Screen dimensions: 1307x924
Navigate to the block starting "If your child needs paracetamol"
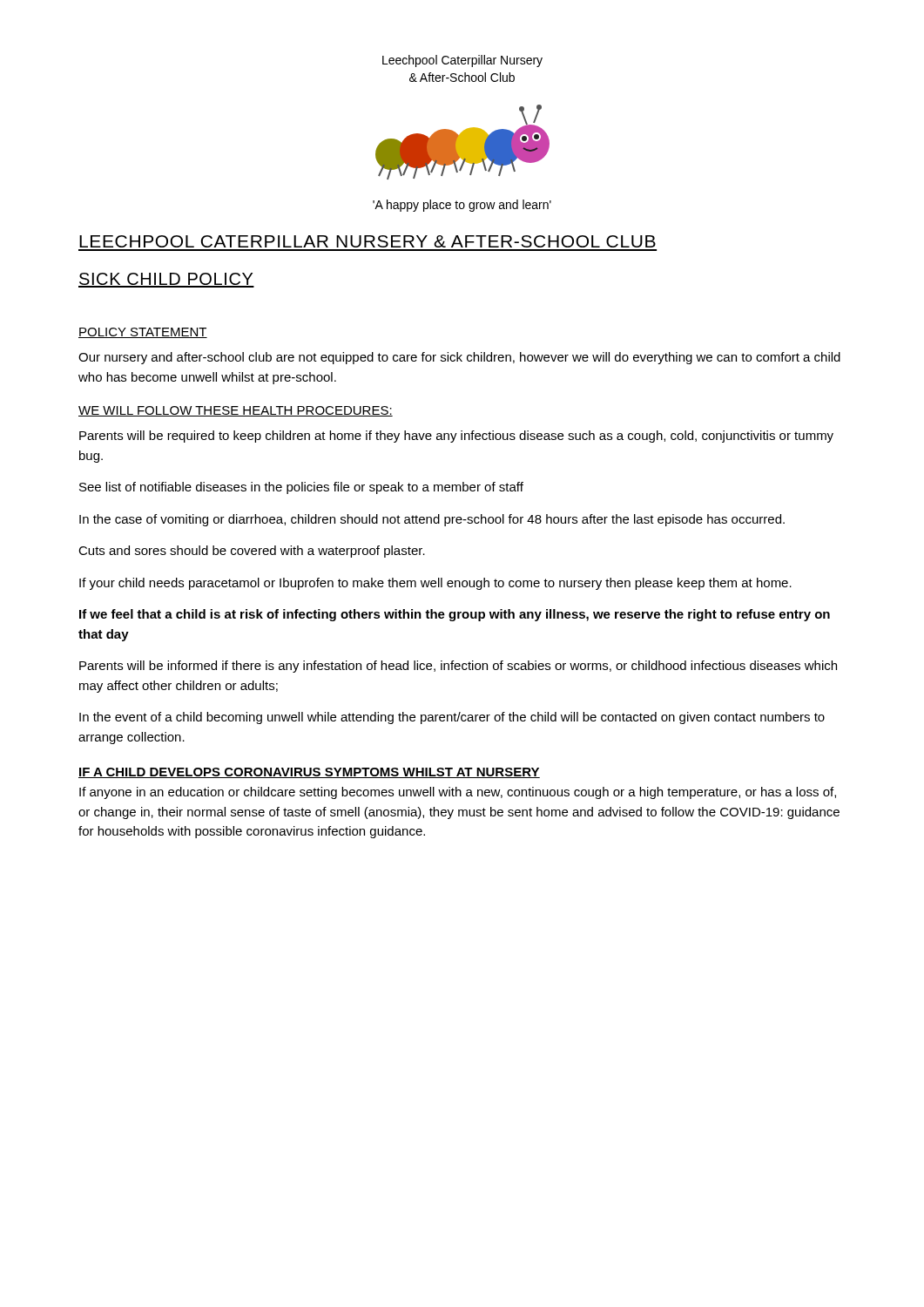point(435,582)
